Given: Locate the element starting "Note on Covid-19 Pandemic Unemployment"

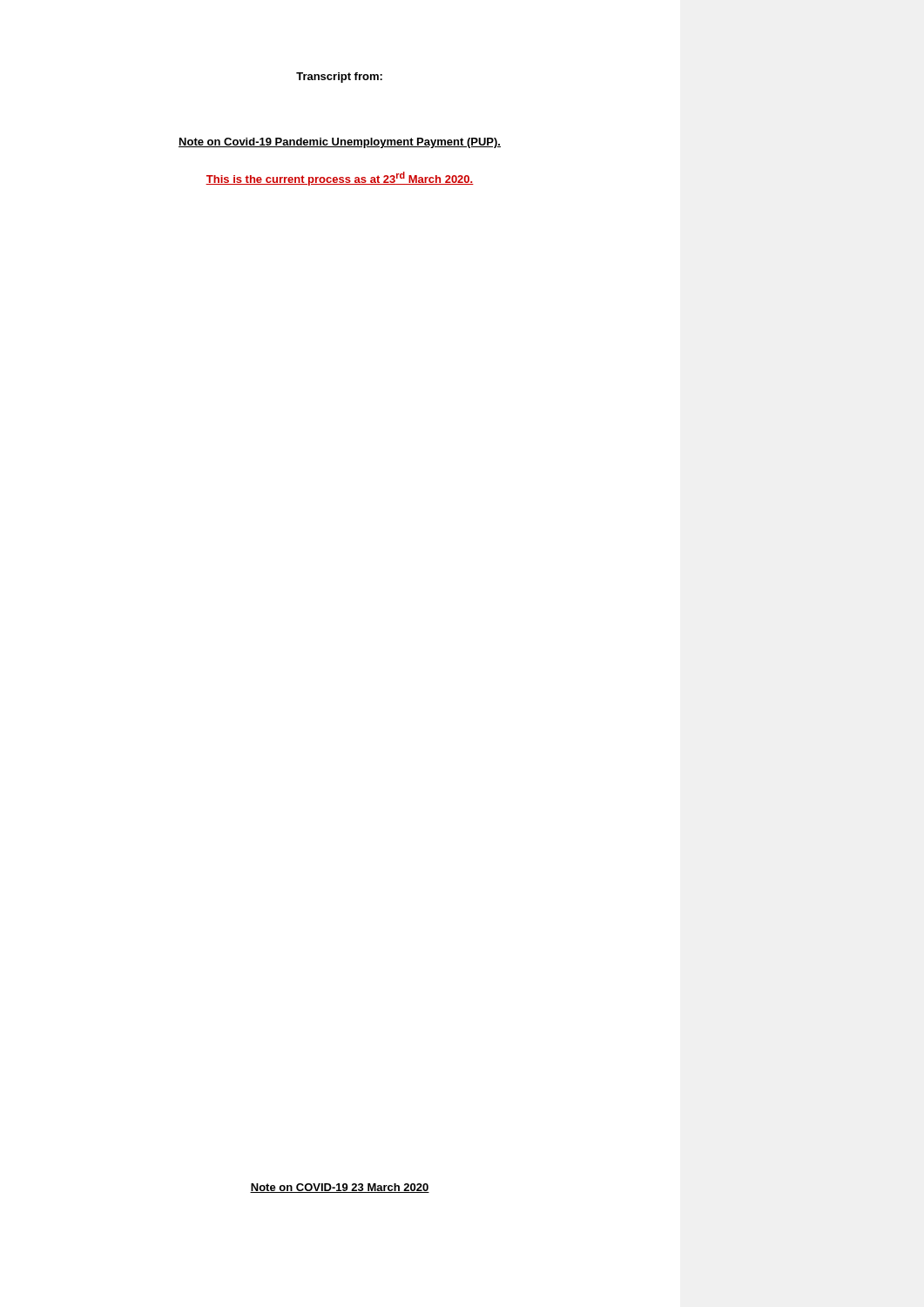Looking at the screenshot, I should (340, 142).
